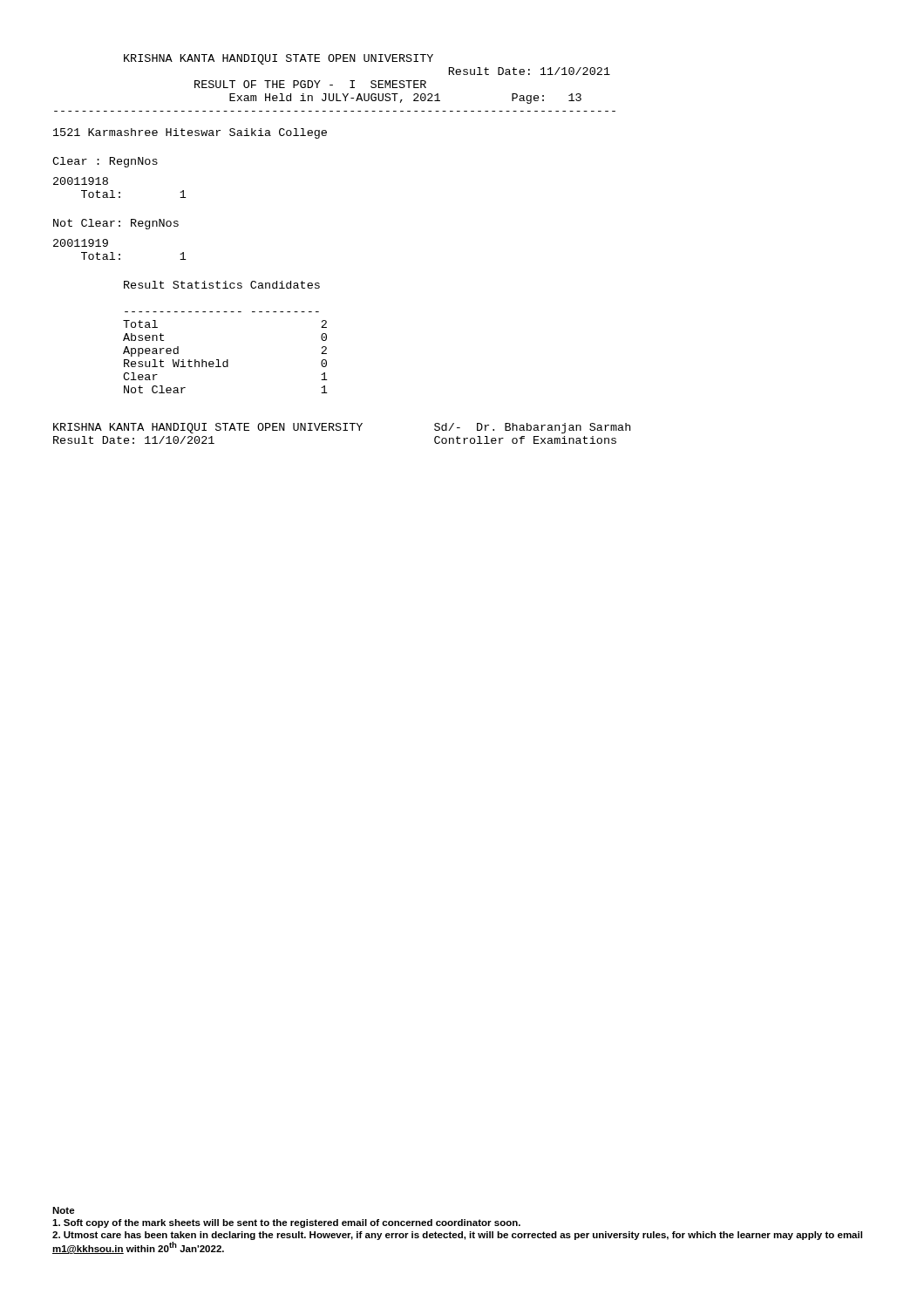Point to the passage starting "1521 Karmashree Hiteswar Saikia College"
Image resolution: width=924 pixels, height=1308 pixels.
point(190,133)
